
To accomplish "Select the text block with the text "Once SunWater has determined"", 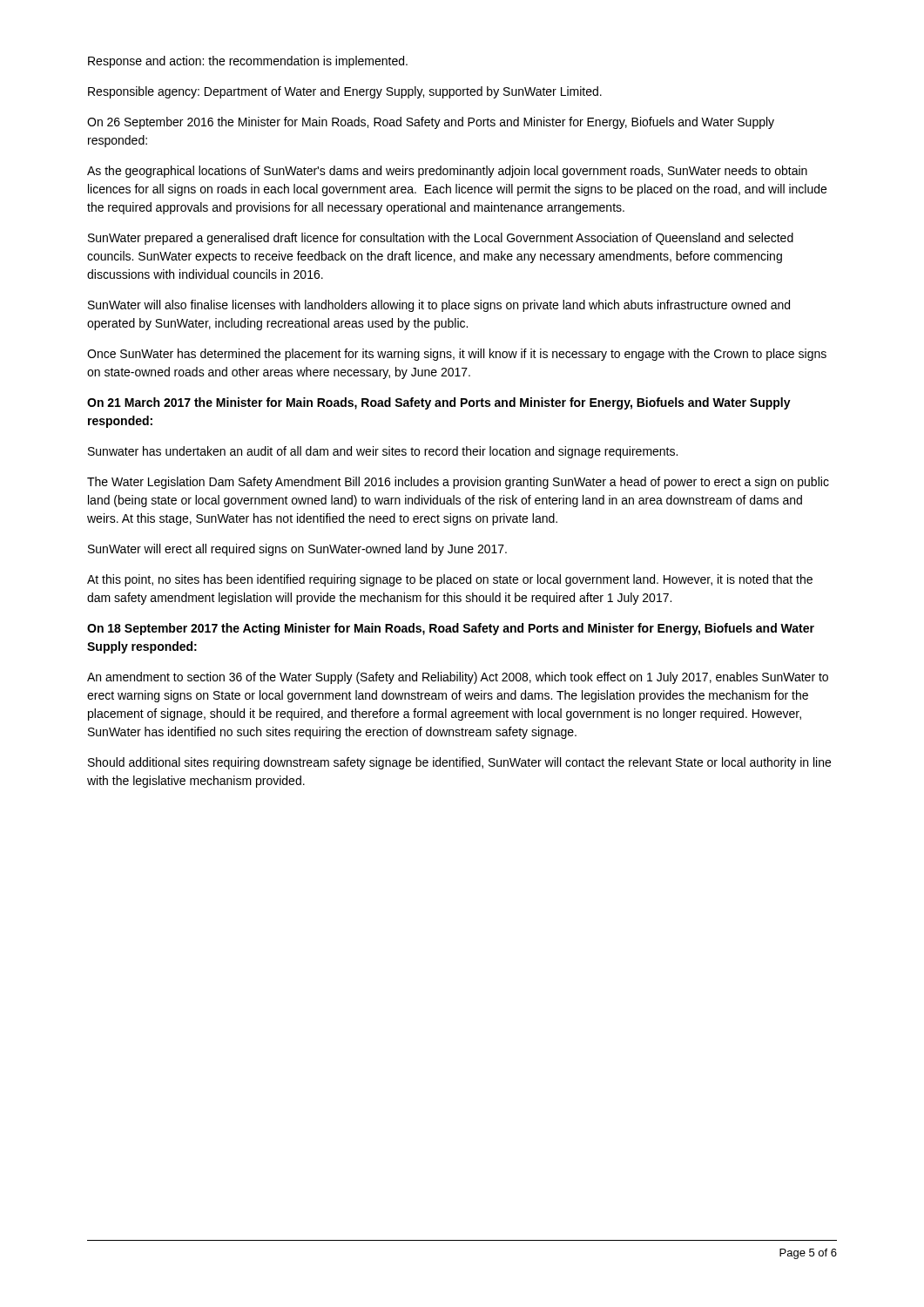I will 457,363.
